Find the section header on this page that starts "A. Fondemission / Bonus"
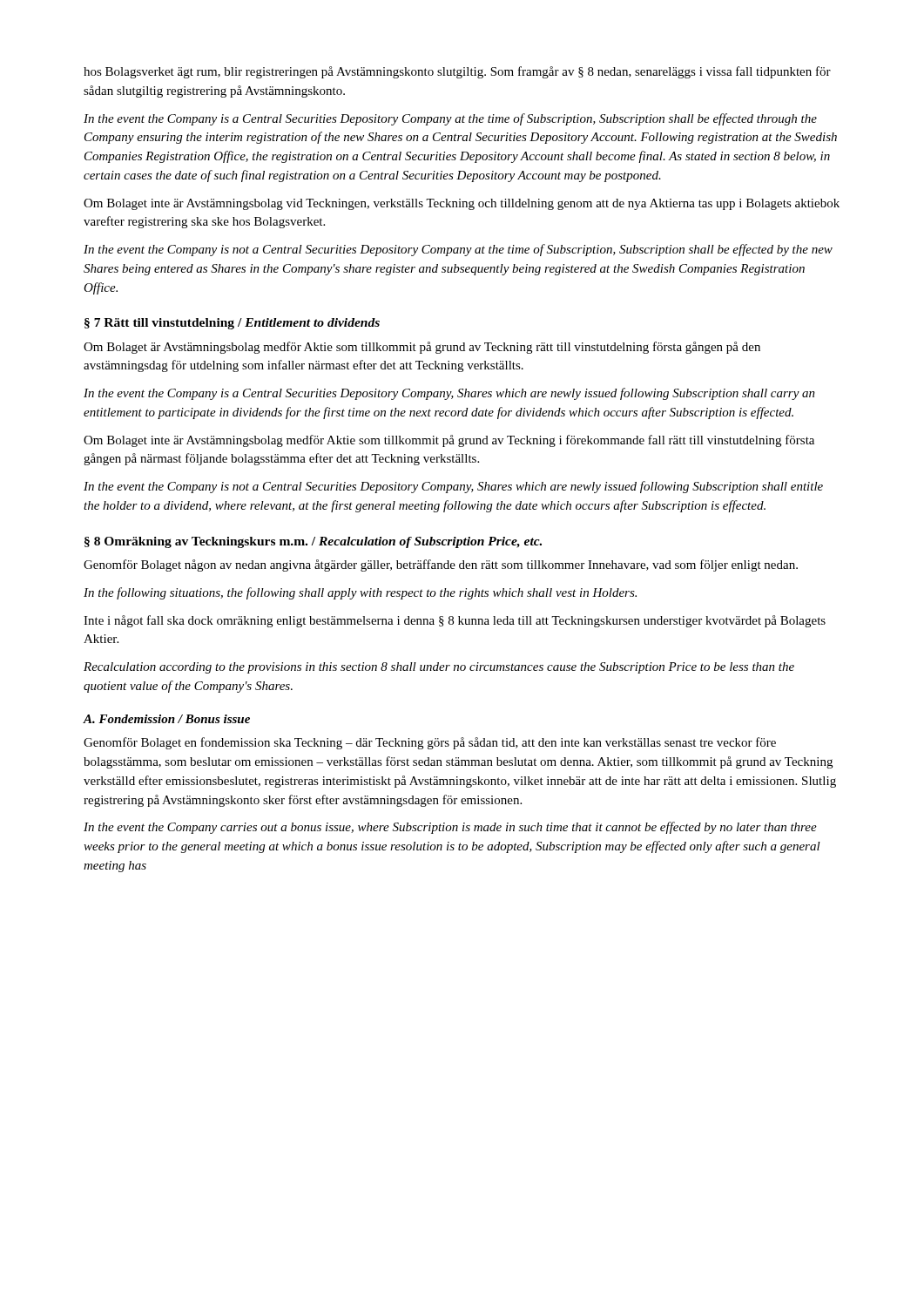Screen dimensions: 1307x924 (167, 719)
